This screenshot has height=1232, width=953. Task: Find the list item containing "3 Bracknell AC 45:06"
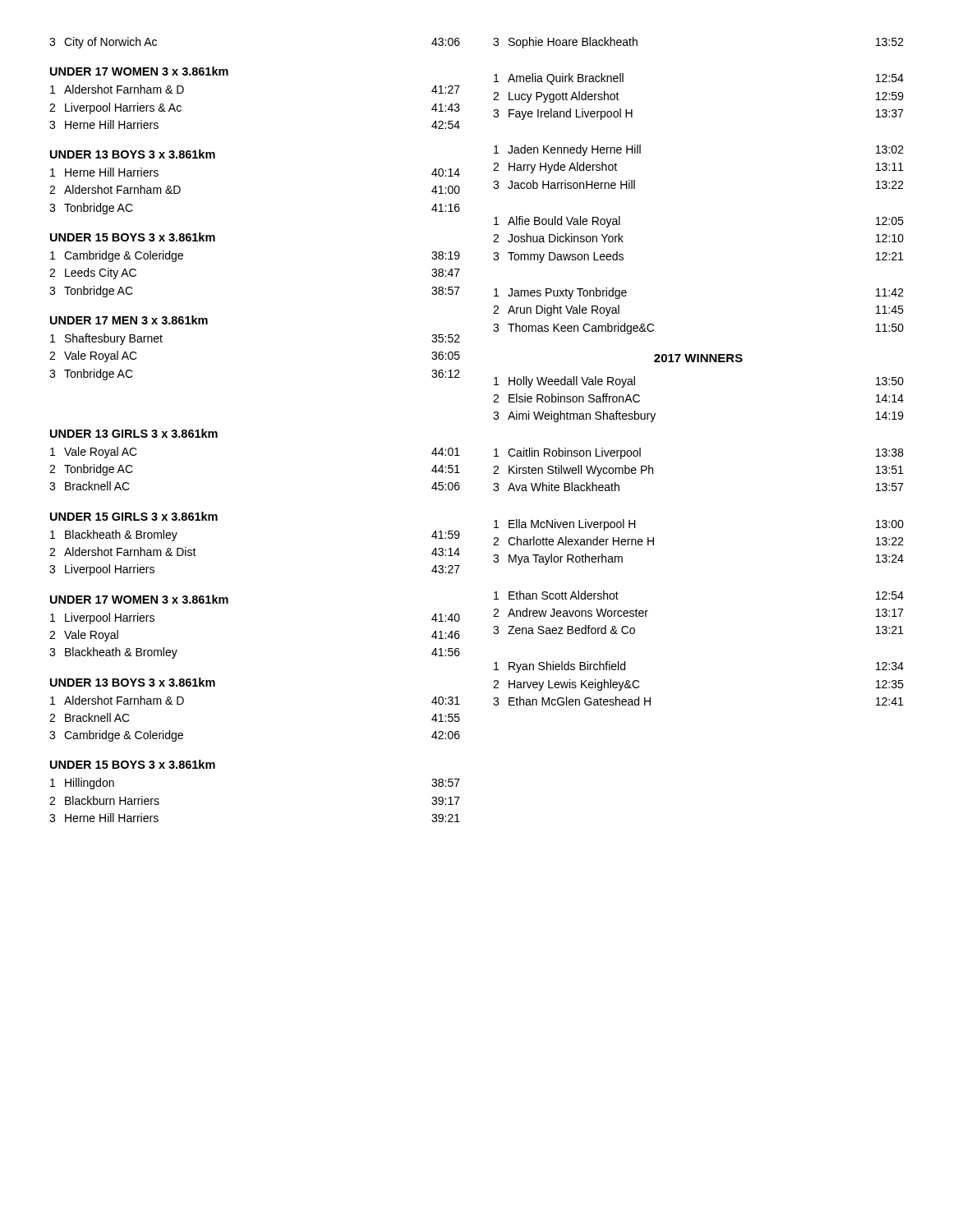pyautogui.click(x=94, y=486)
